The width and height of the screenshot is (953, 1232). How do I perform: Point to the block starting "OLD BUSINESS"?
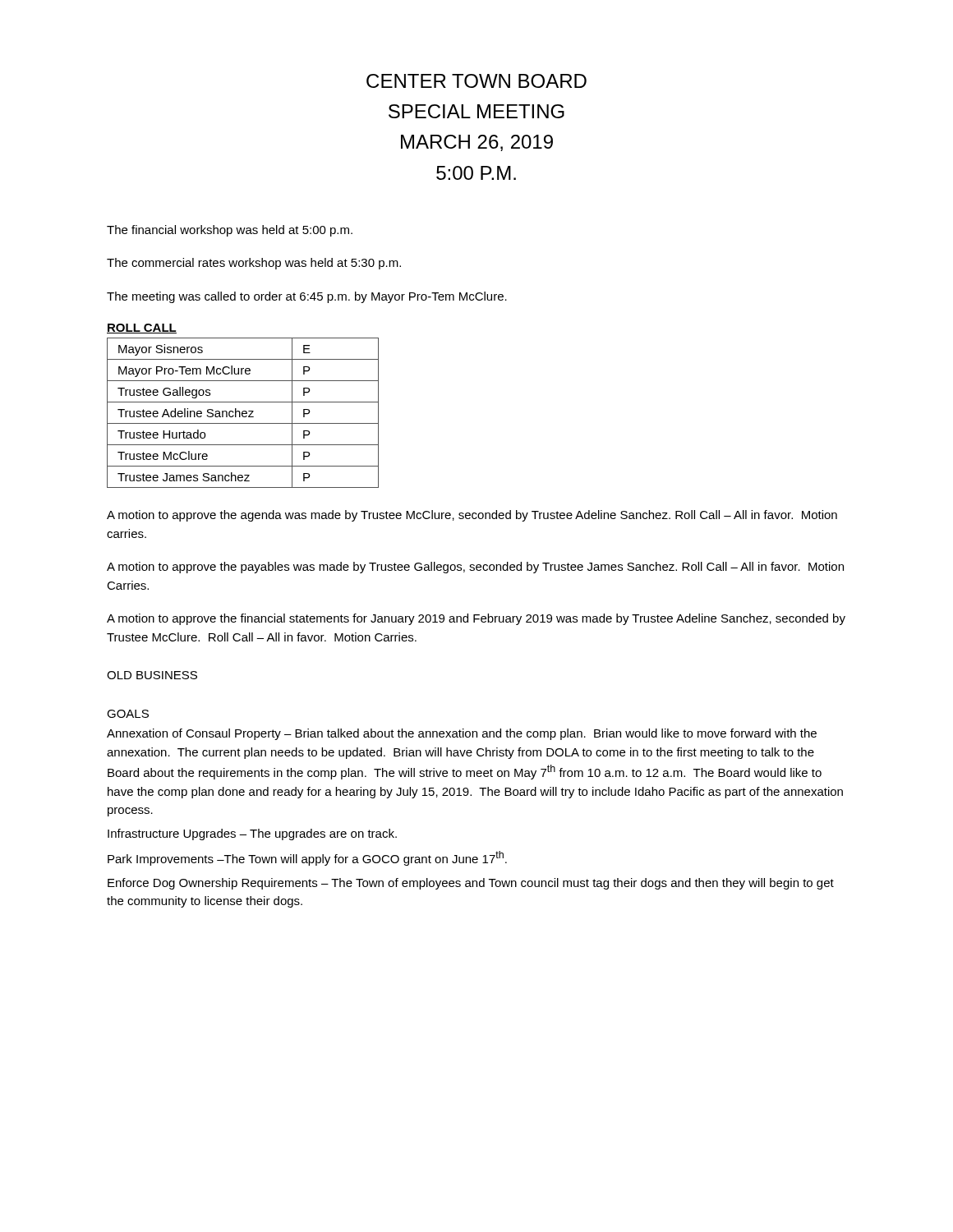(152, 675)
